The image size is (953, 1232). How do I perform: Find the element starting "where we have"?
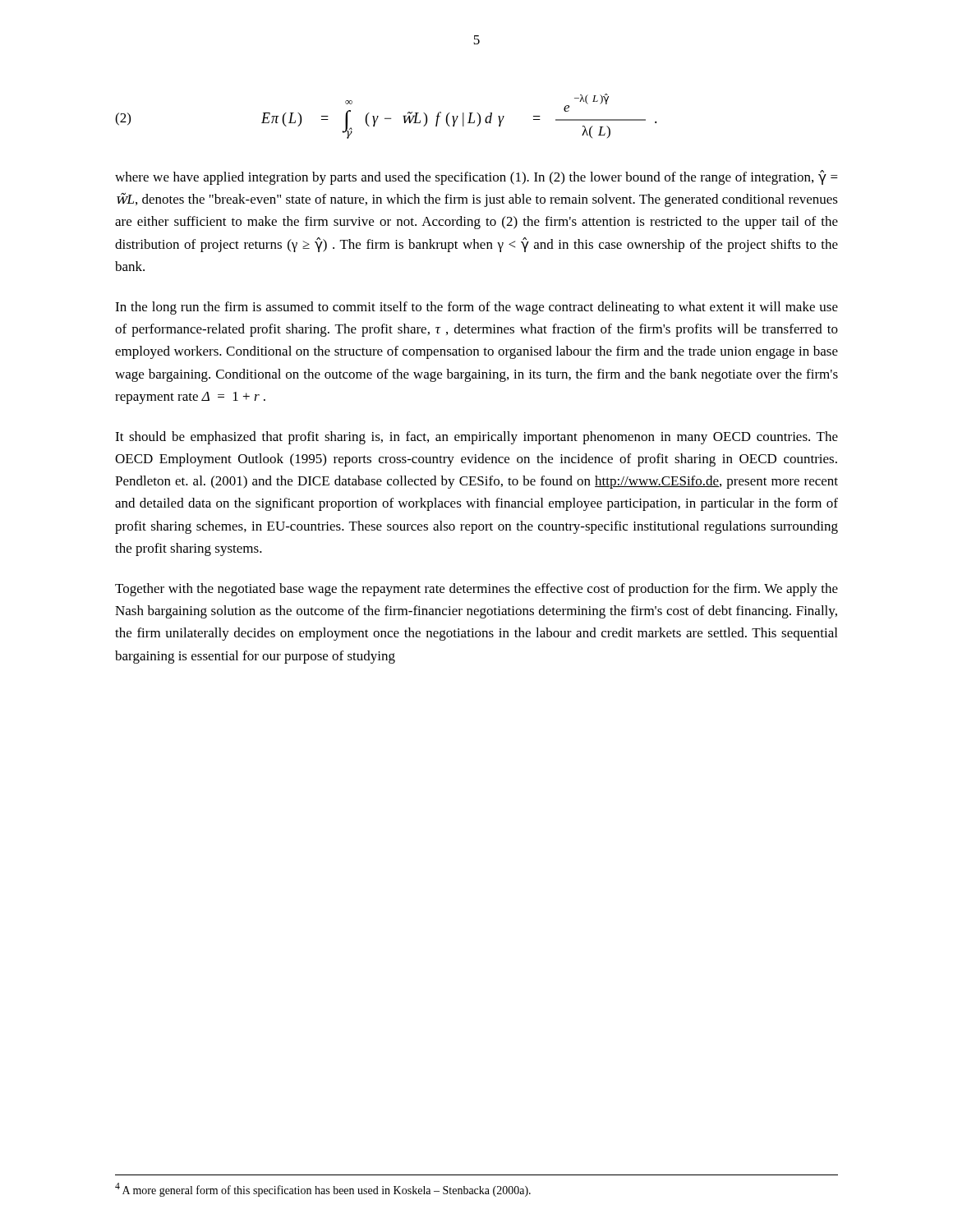click(476, 222)
